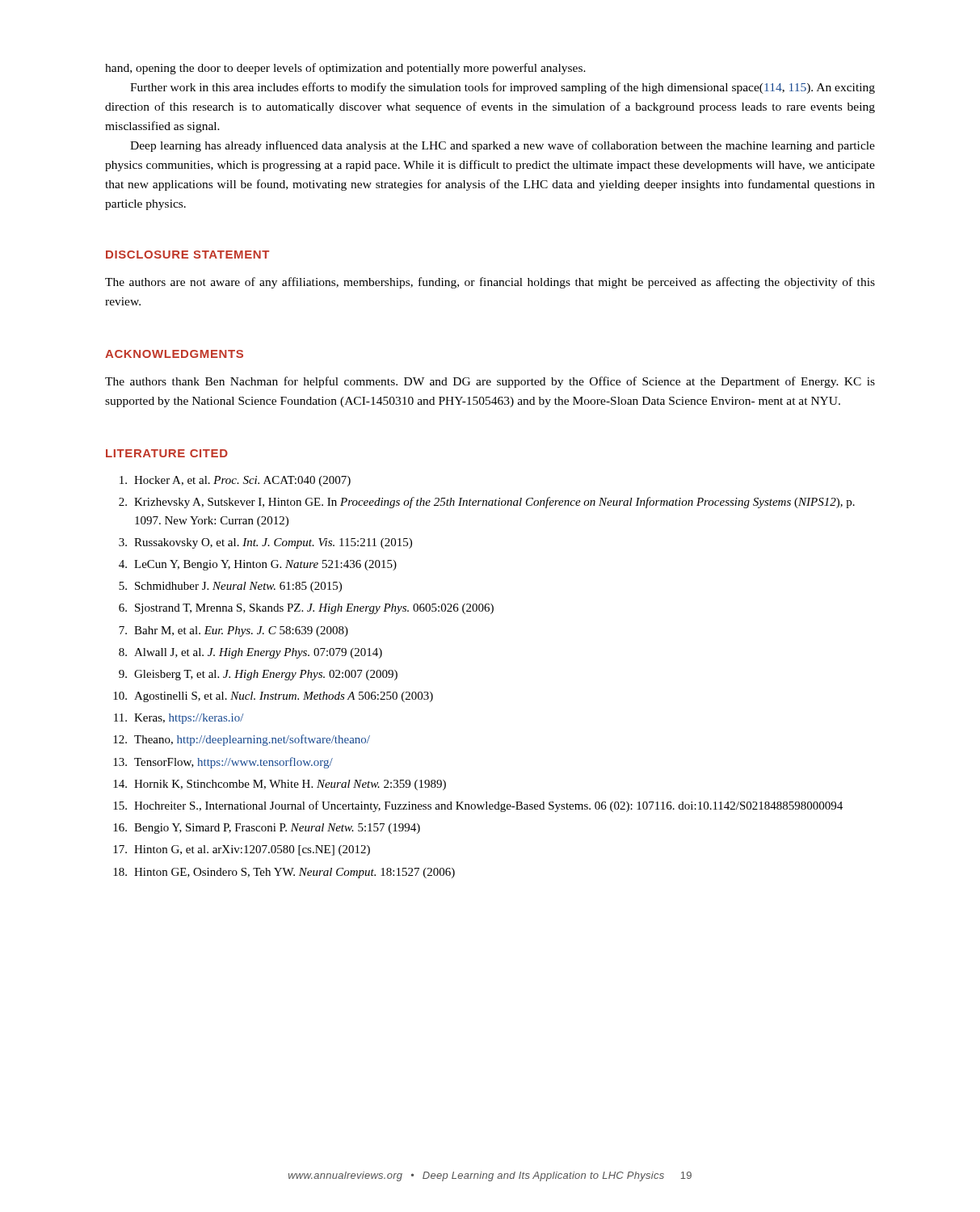This screenshot has width=980, height=1212.
Task: Click on the list item with the text "12. Theano, http://deeplearning.net/software/theano/"
Action: [x=242, y=740]
